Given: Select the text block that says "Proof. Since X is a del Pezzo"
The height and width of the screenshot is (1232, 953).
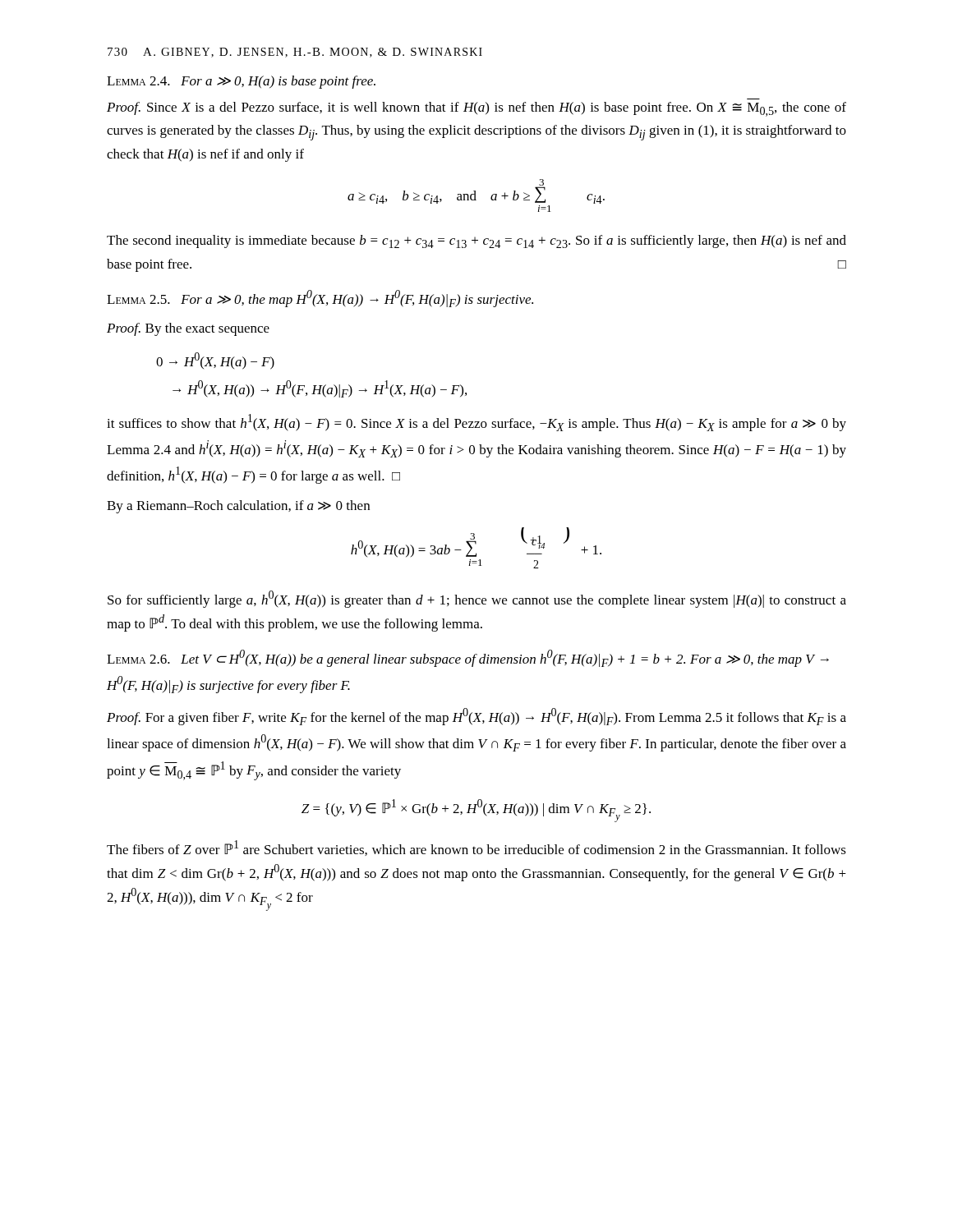Looking at the screenshot, I should point(476,130).
